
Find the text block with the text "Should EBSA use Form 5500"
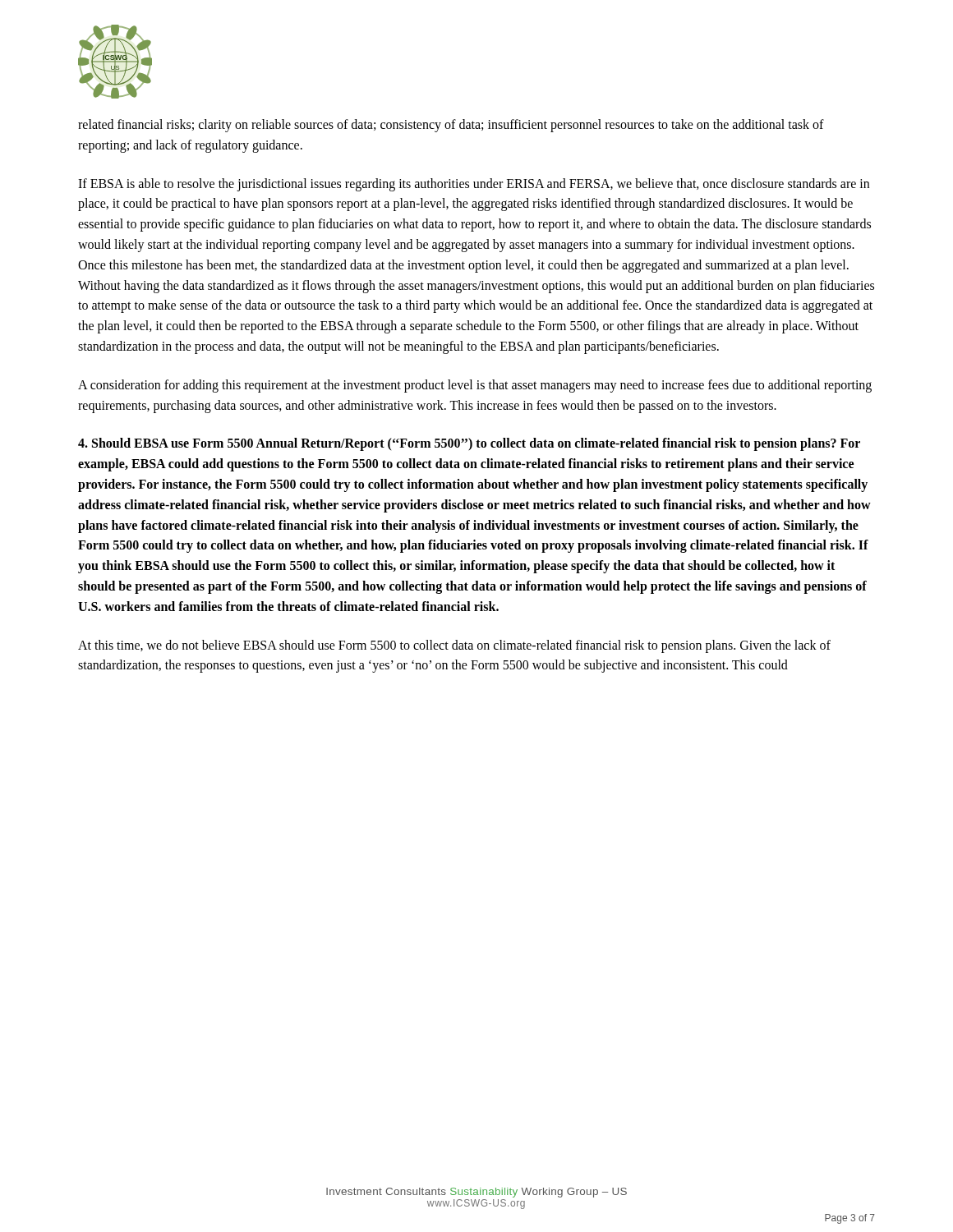[474, 525]
